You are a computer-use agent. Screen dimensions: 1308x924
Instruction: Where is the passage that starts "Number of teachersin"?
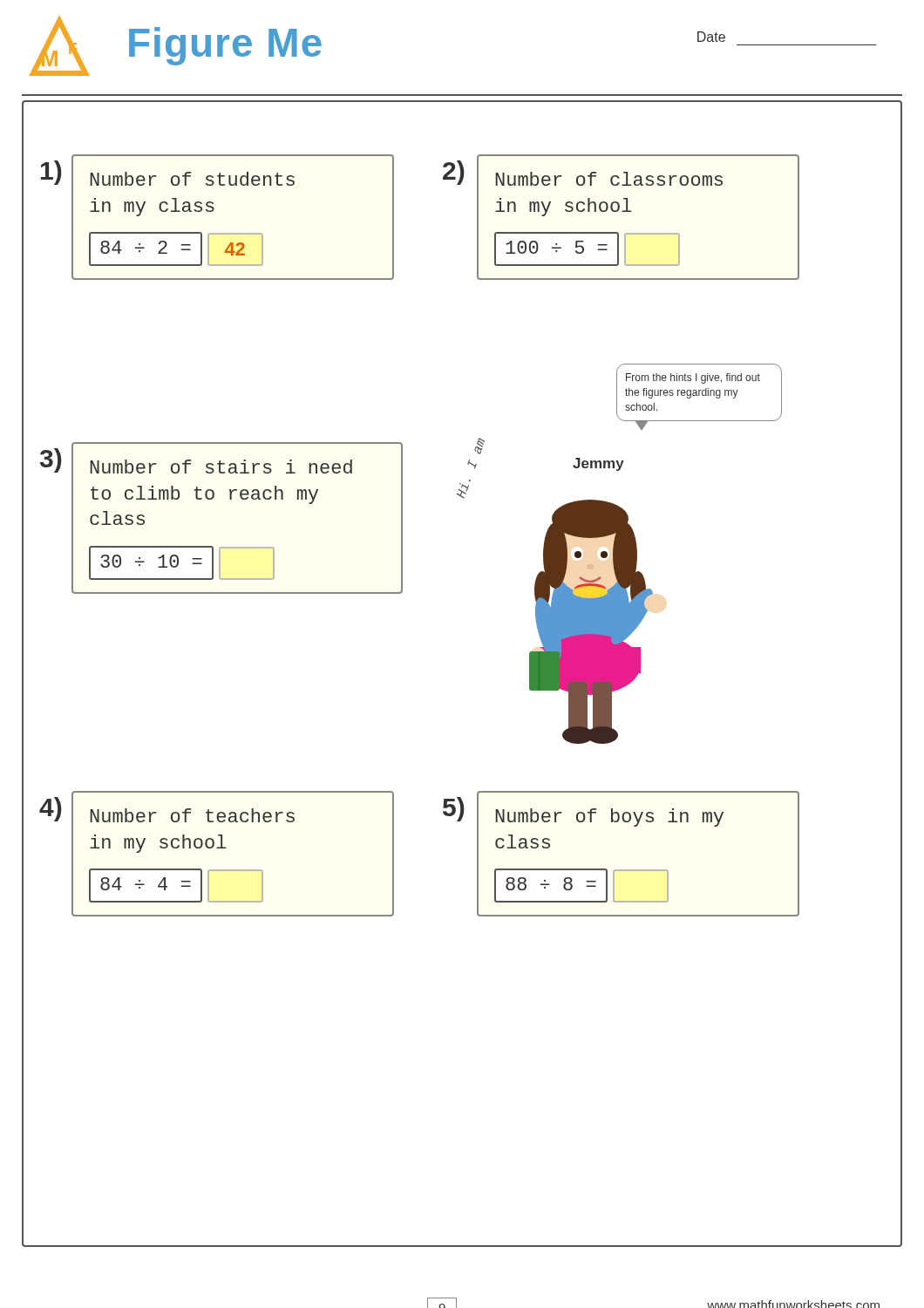(233, 854)
